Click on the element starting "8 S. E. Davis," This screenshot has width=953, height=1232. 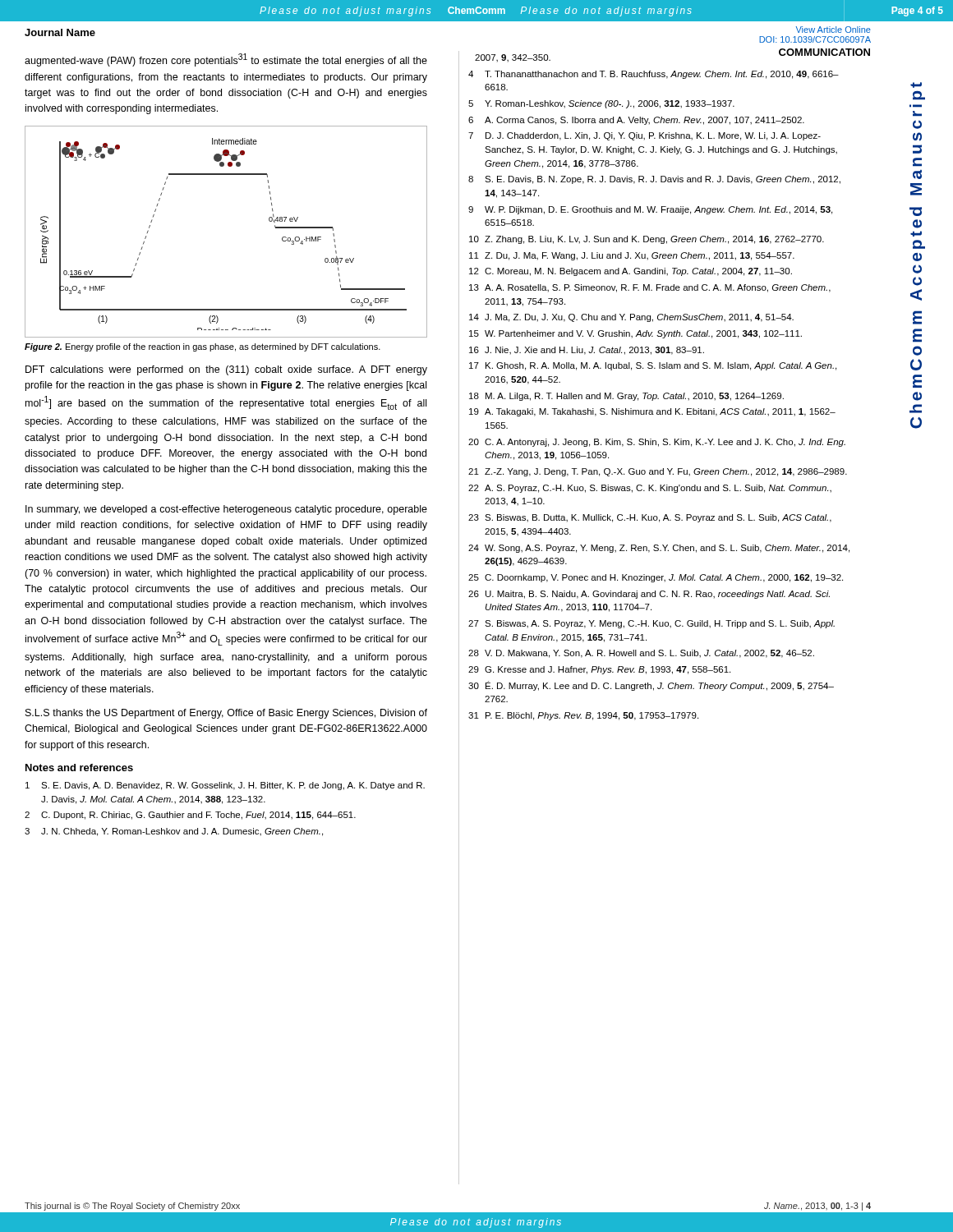point(661,186)
